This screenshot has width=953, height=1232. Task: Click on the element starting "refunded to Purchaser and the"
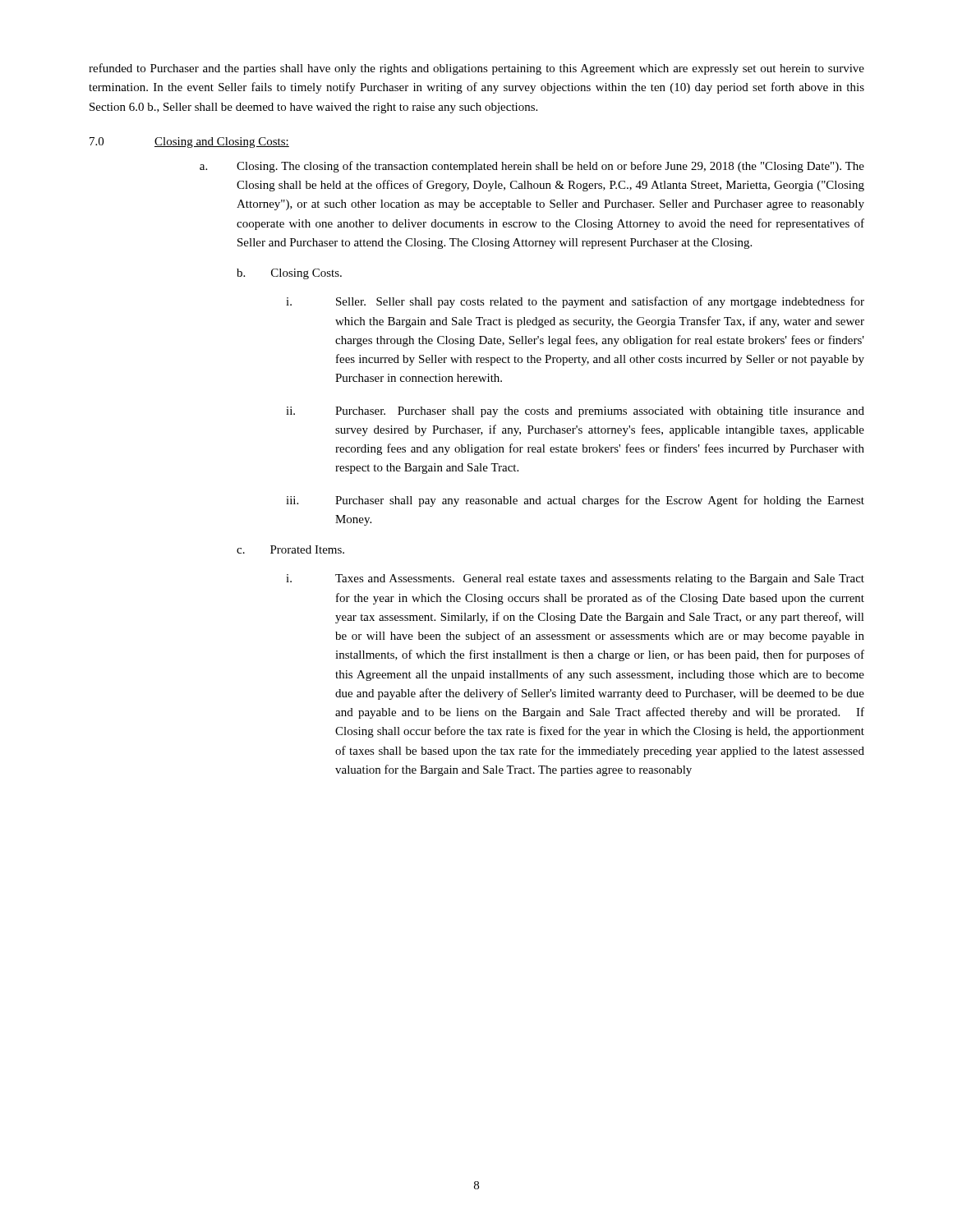click(x=476, y=87)
